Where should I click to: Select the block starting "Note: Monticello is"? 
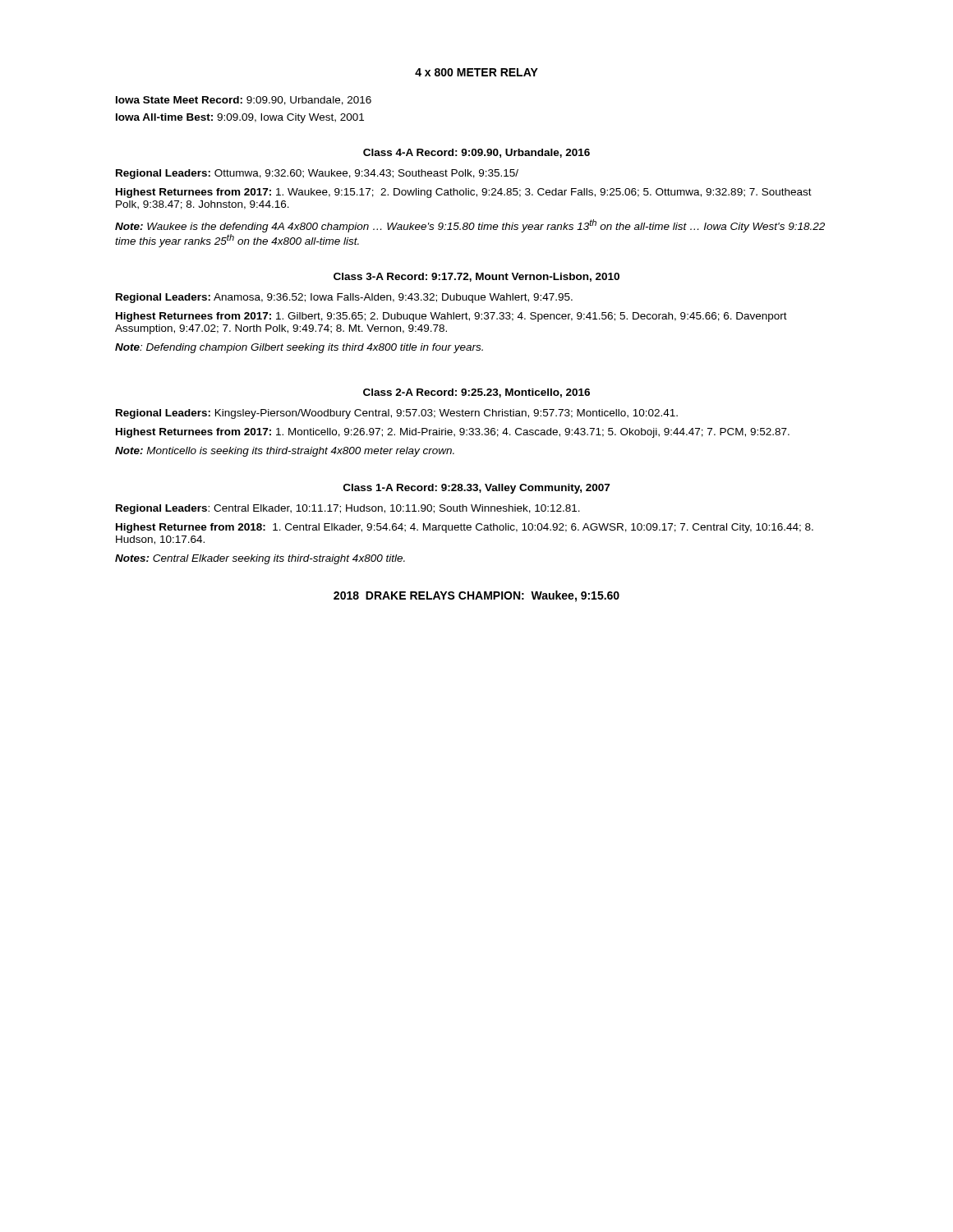pyautogui.click(x=285, y=451)
